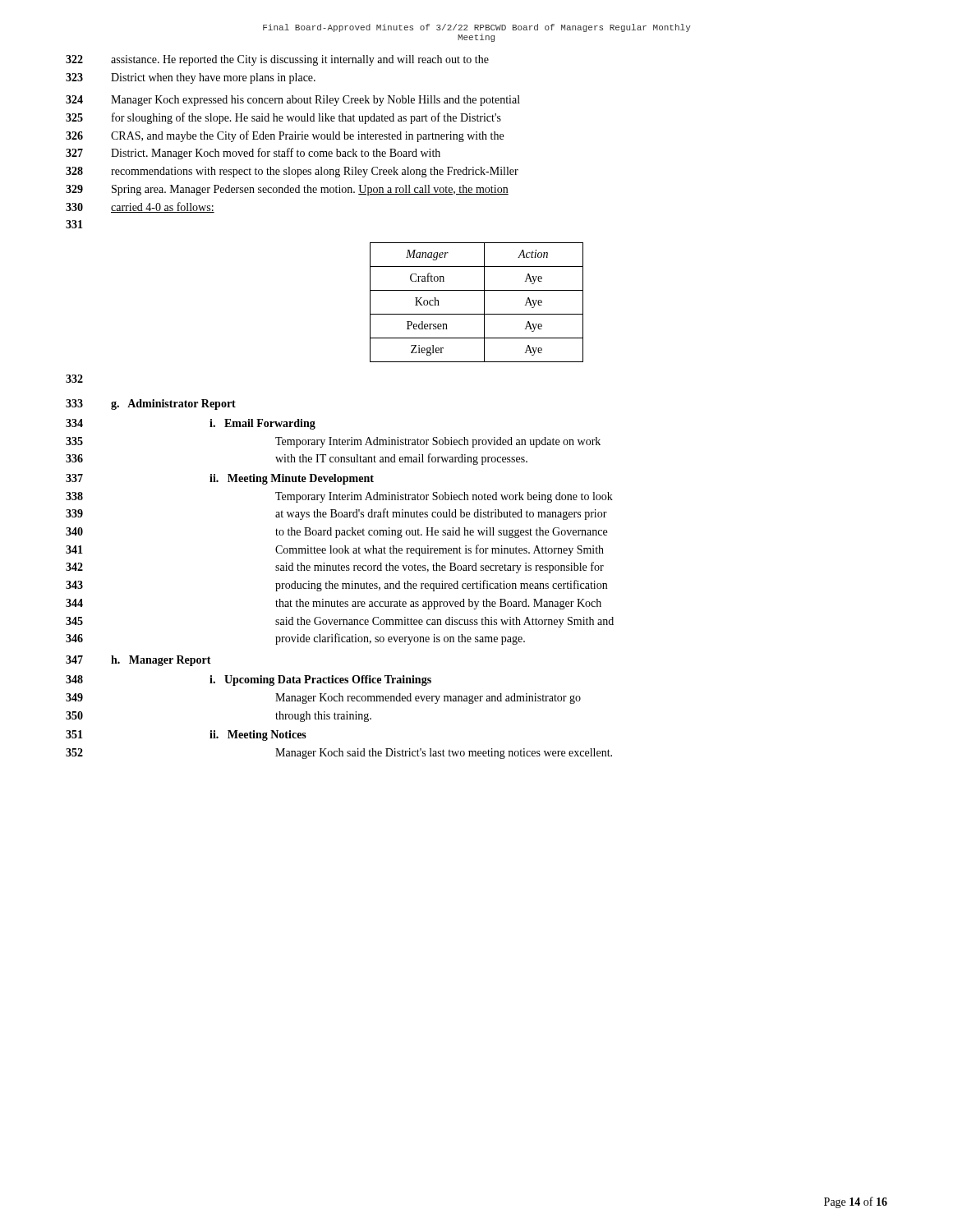
Task: Click on the table containing "Pedersen"
Action: [x=476, y=302]
